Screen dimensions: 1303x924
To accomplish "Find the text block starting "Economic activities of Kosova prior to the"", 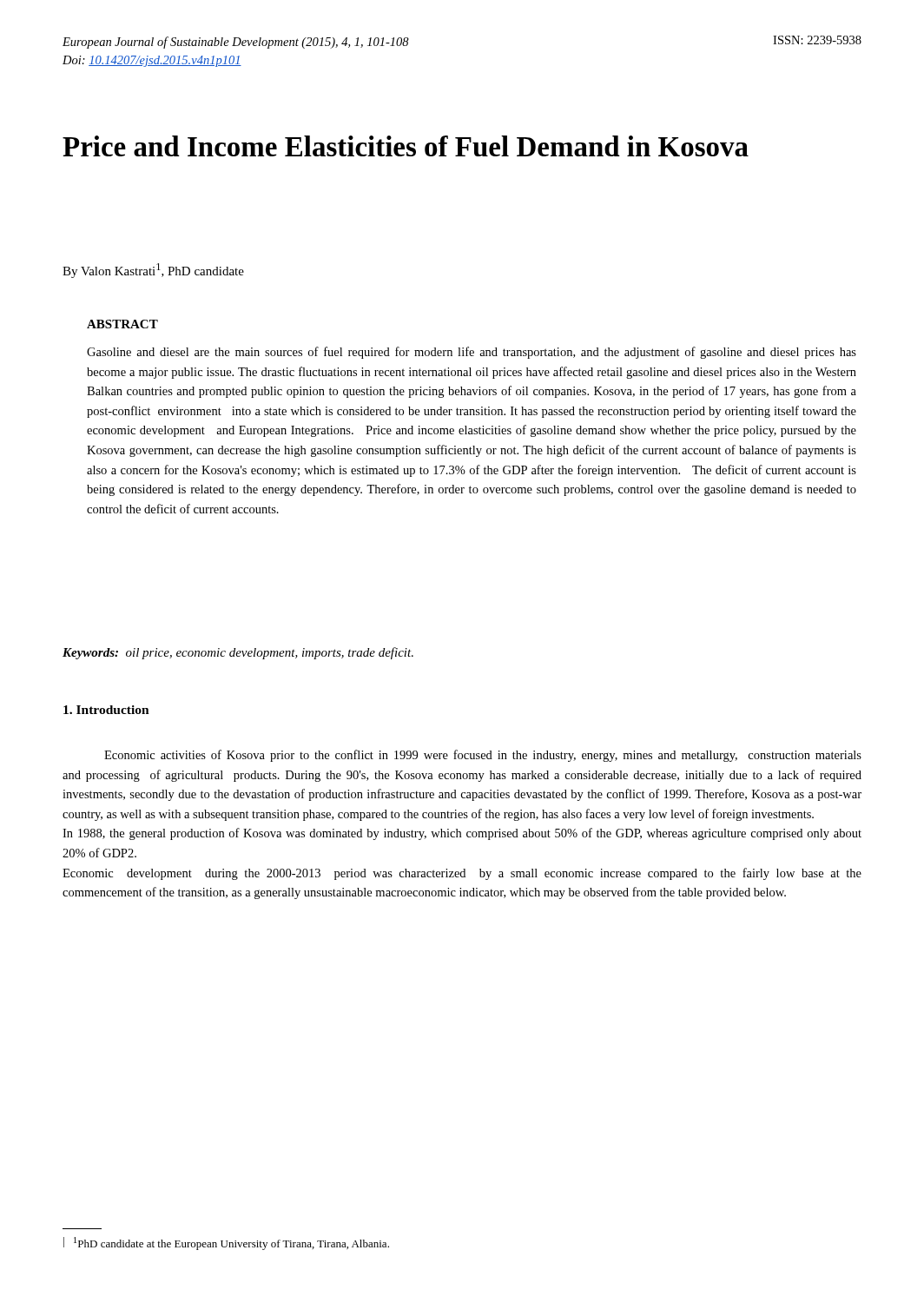I will point(462,824).
